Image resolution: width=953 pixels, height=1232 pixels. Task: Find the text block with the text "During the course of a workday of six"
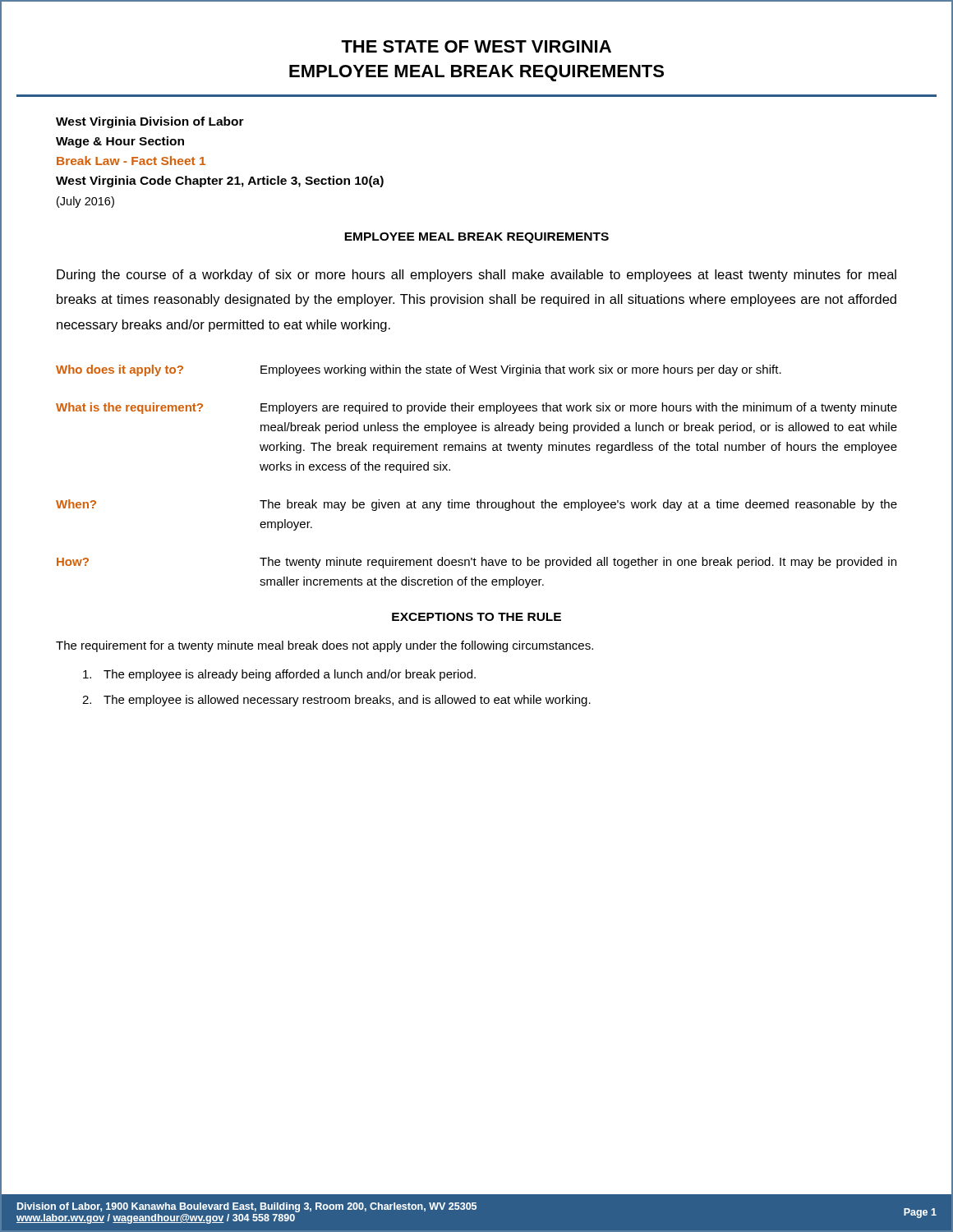click(x=476, y=299)
